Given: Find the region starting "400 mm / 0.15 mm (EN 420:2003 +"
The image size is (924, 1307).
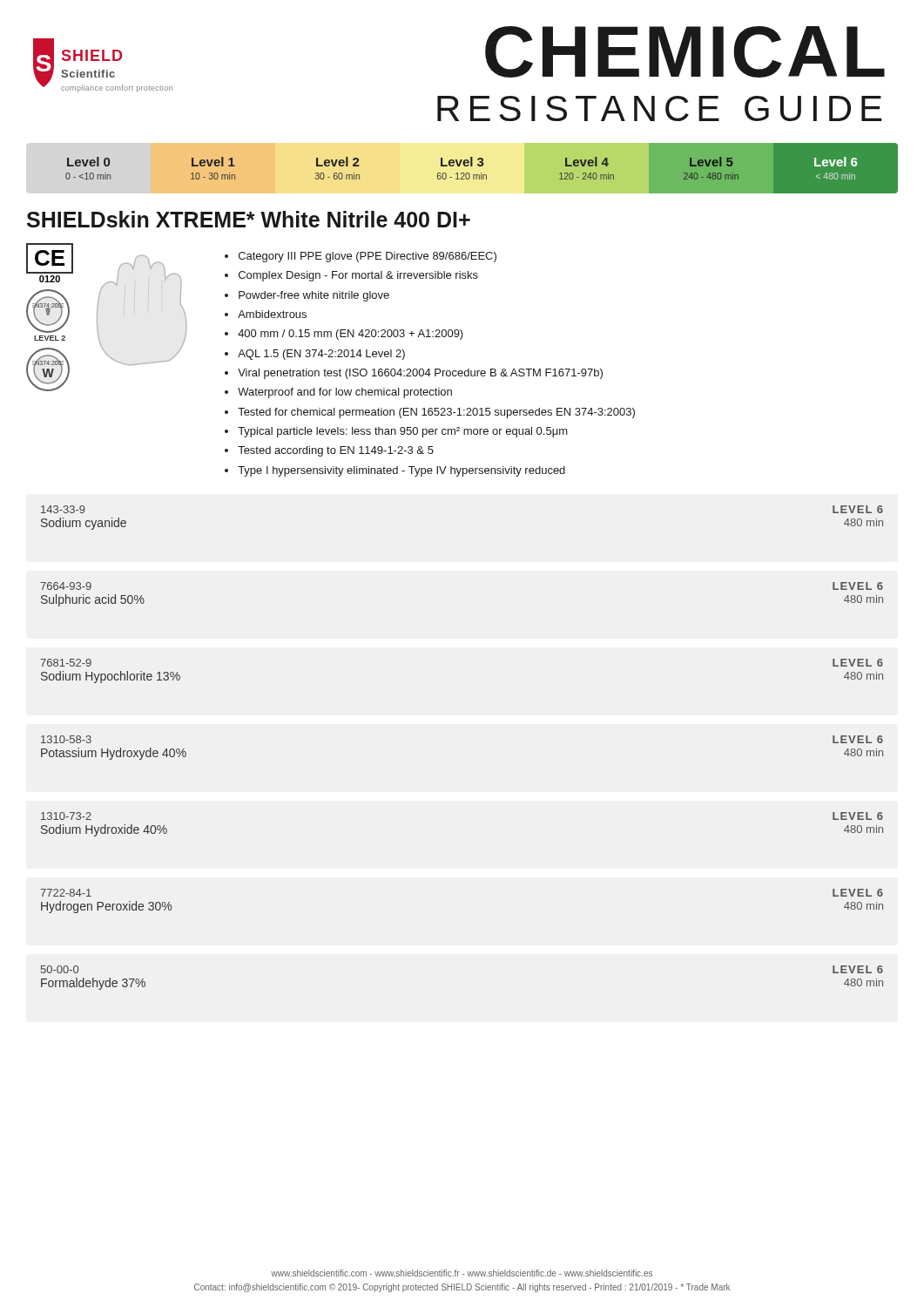Looking at the screenshot, I should pyautogui.click(x=351, y=334).
